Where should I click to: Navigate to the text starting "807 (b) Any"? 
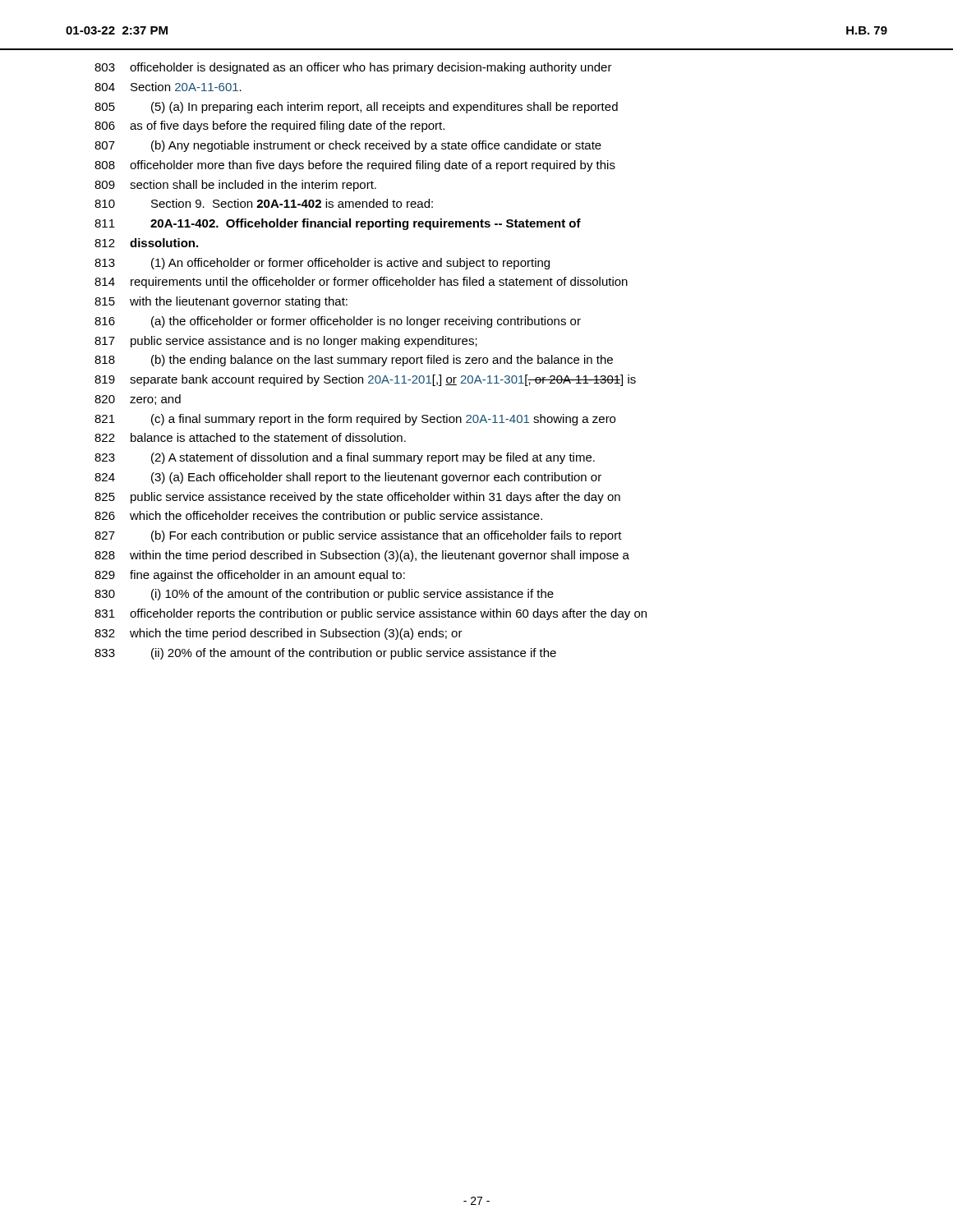476,145
